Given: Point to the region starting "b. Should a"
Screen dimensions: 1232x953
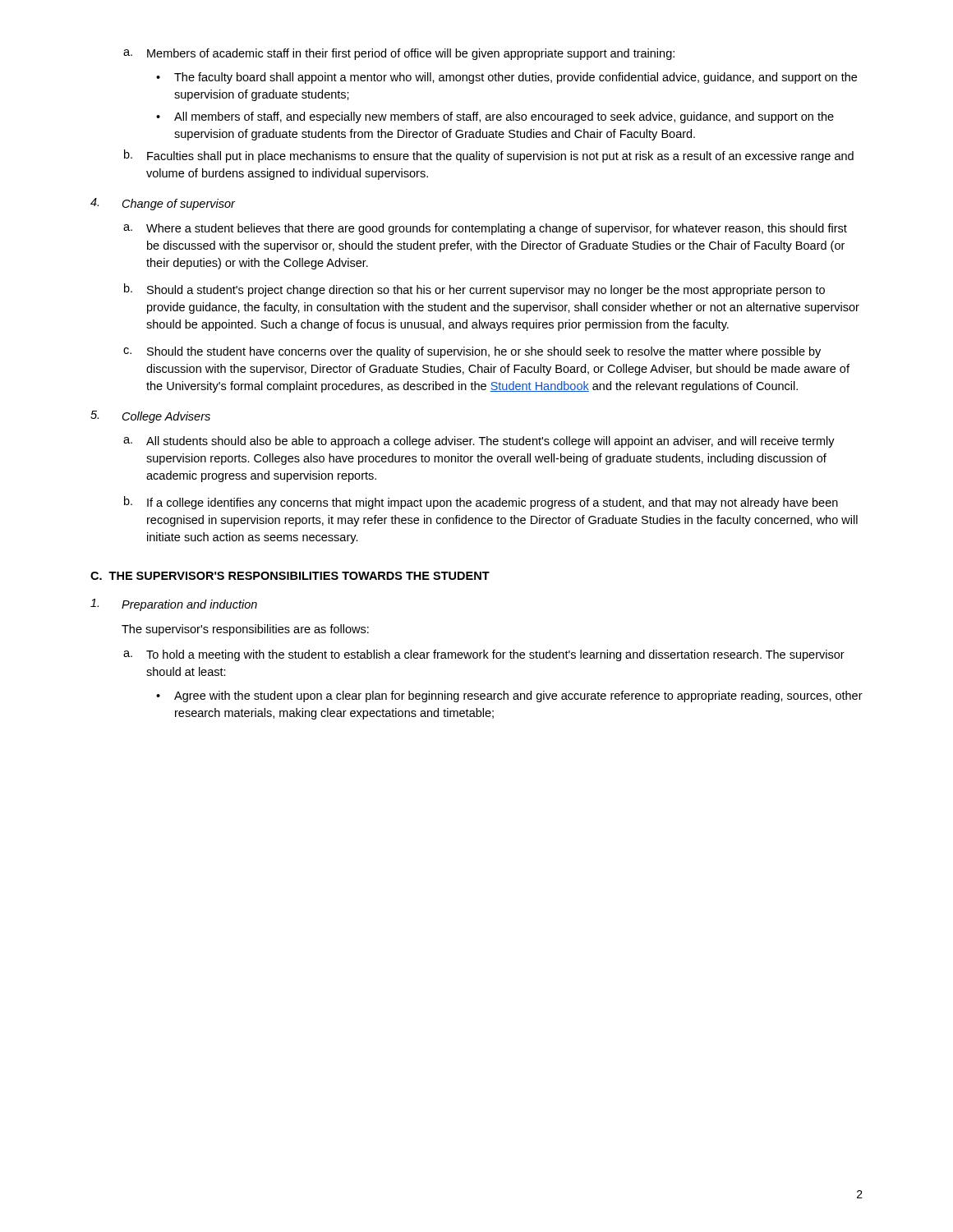Looking at the screenshot, I should [493, 308].
